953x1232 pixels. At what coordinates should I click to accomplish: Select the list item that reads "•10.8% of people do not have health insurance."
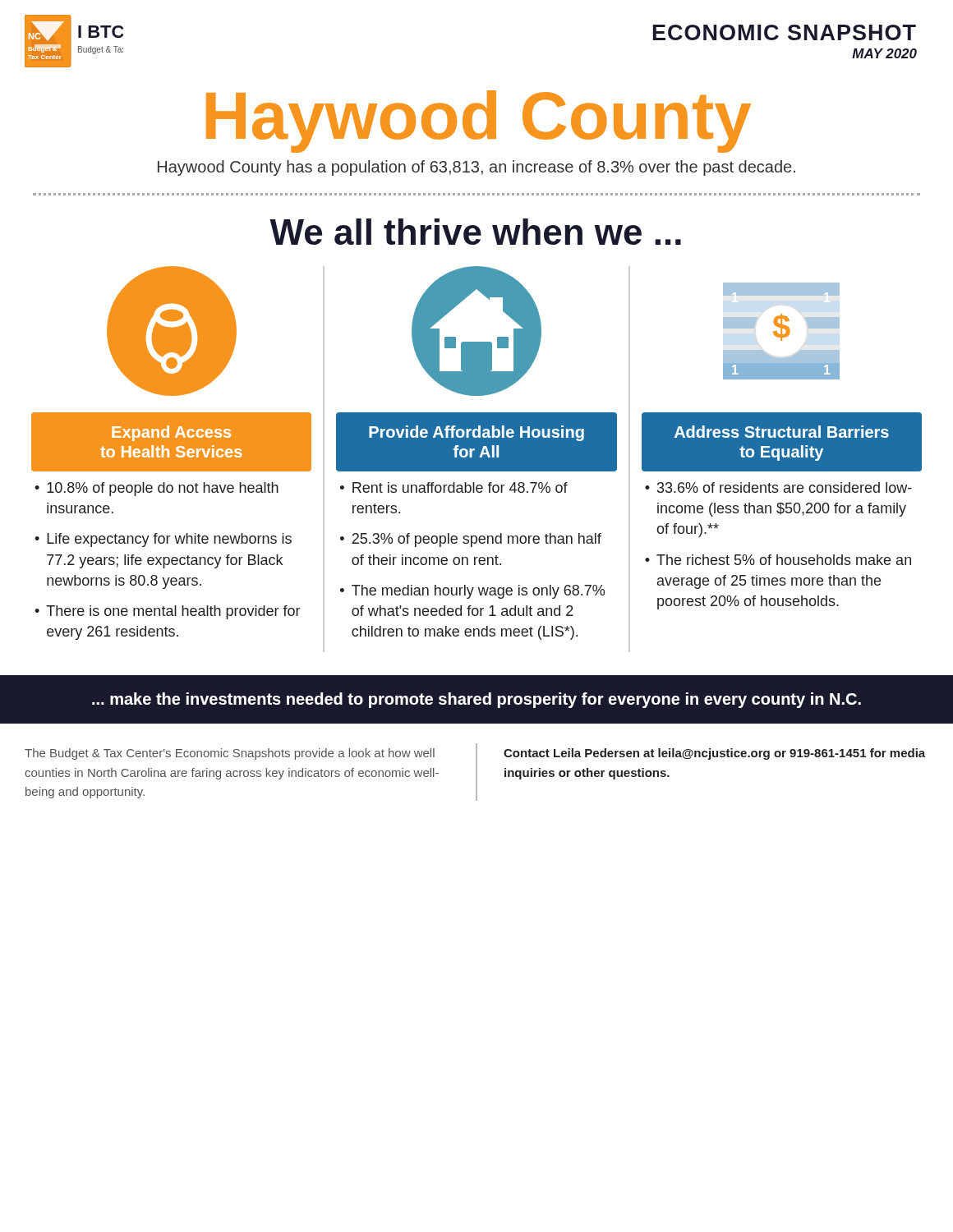click(171, 499)
